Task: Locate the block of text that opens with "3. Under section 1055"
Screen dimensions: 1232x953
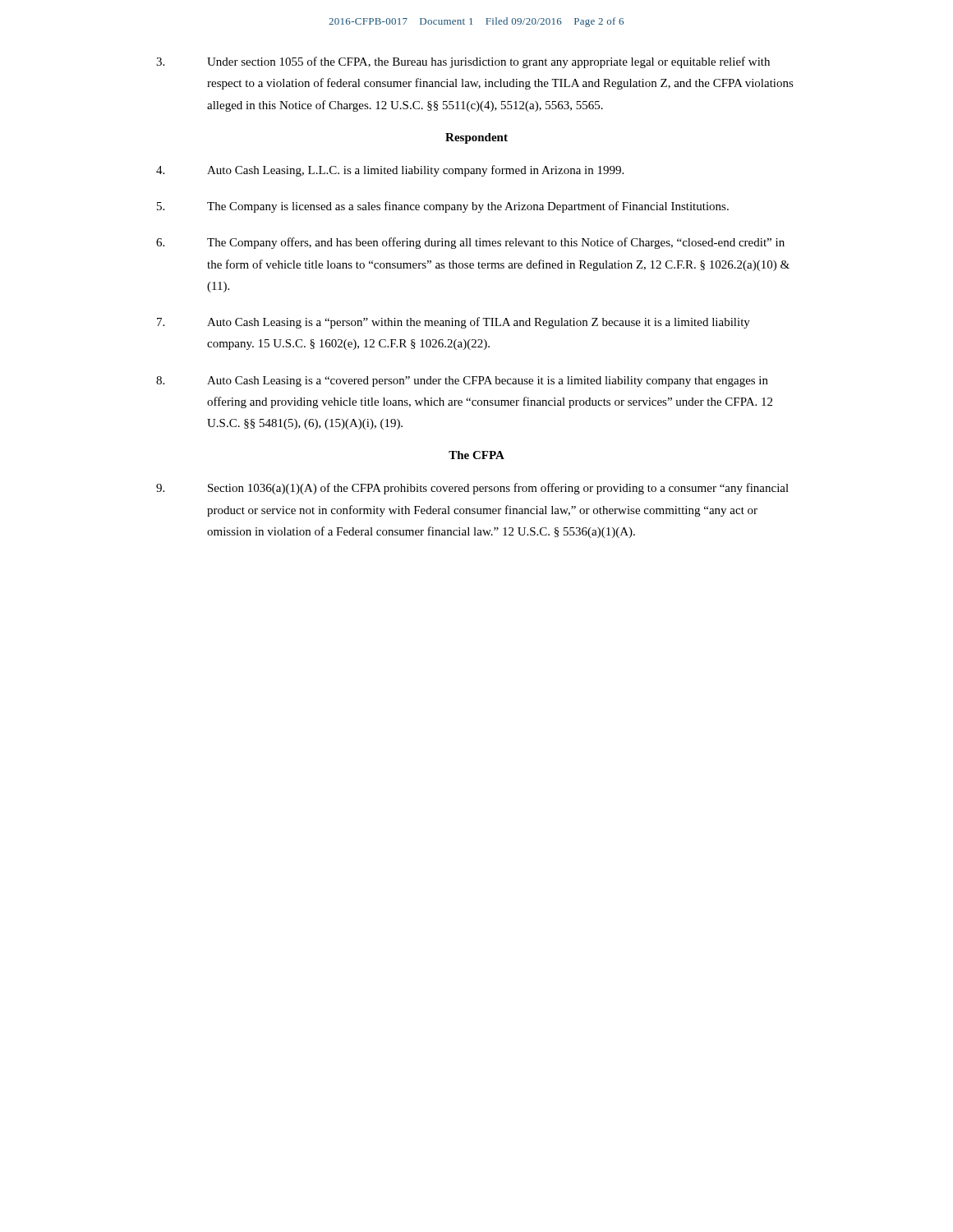Action: (x=476, y=83)
